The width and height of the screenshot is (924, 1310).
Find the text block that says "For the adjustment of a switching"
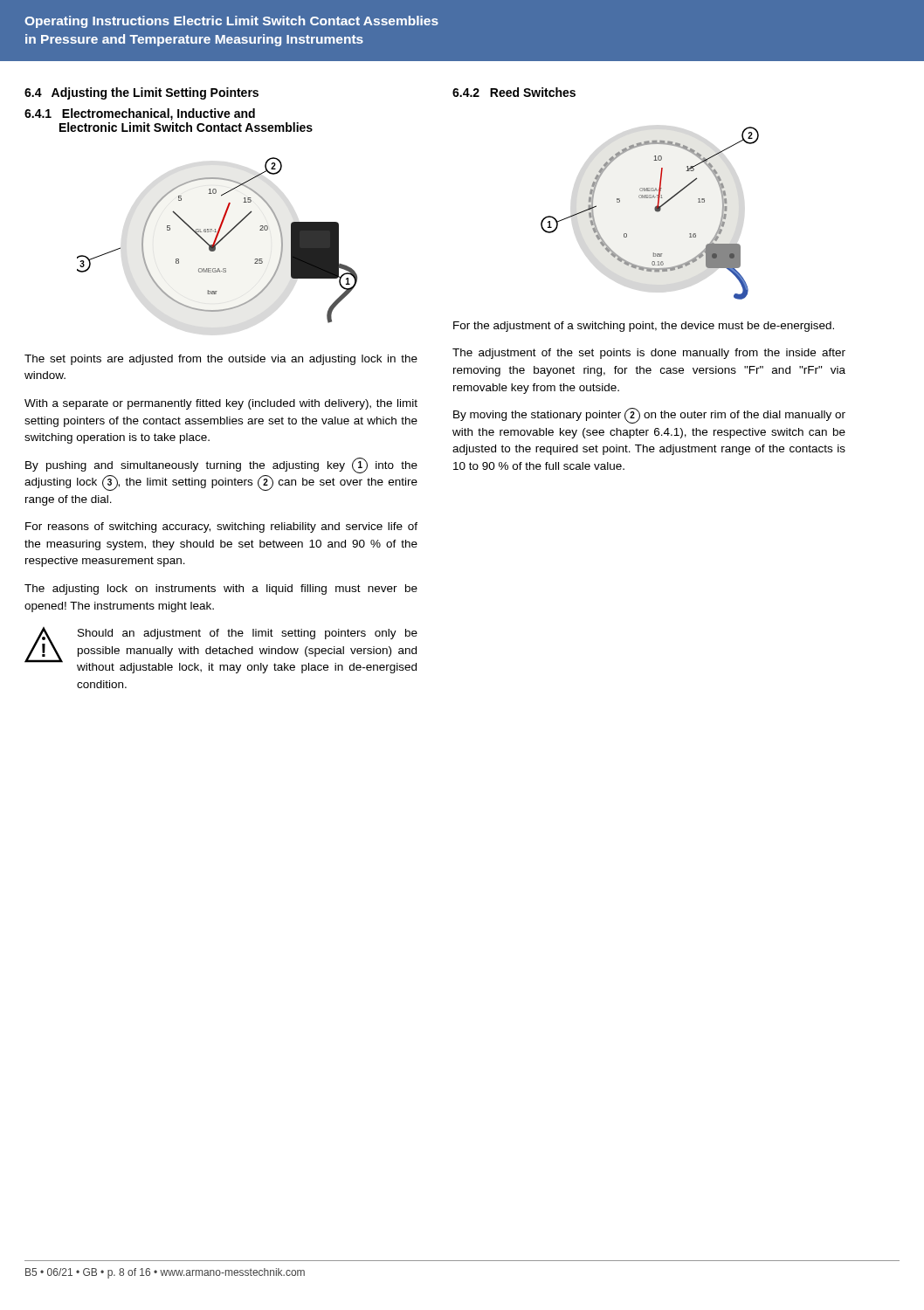pos(644,325)
